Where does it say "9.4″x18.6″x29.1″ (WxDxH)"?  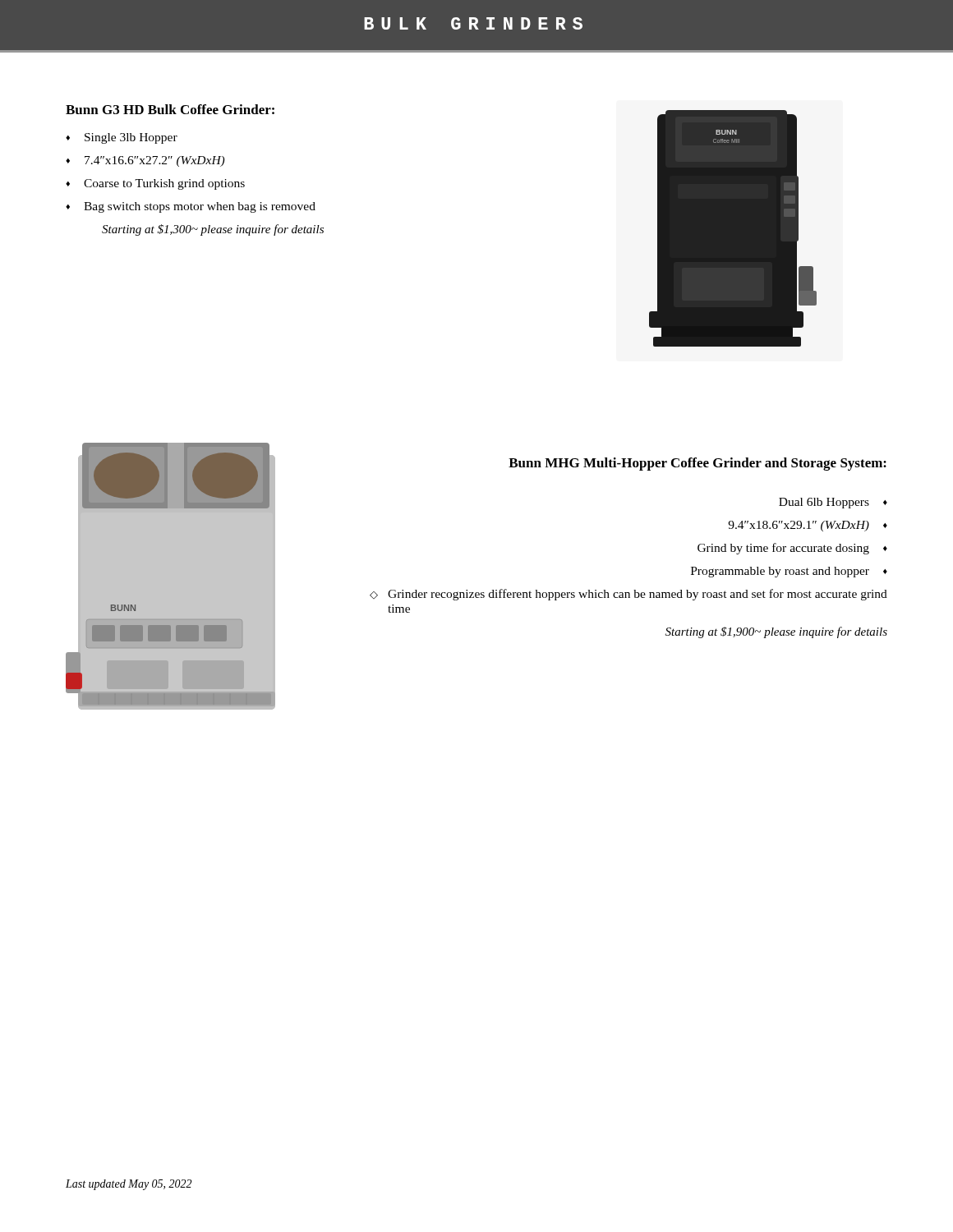tap(808, 526)
